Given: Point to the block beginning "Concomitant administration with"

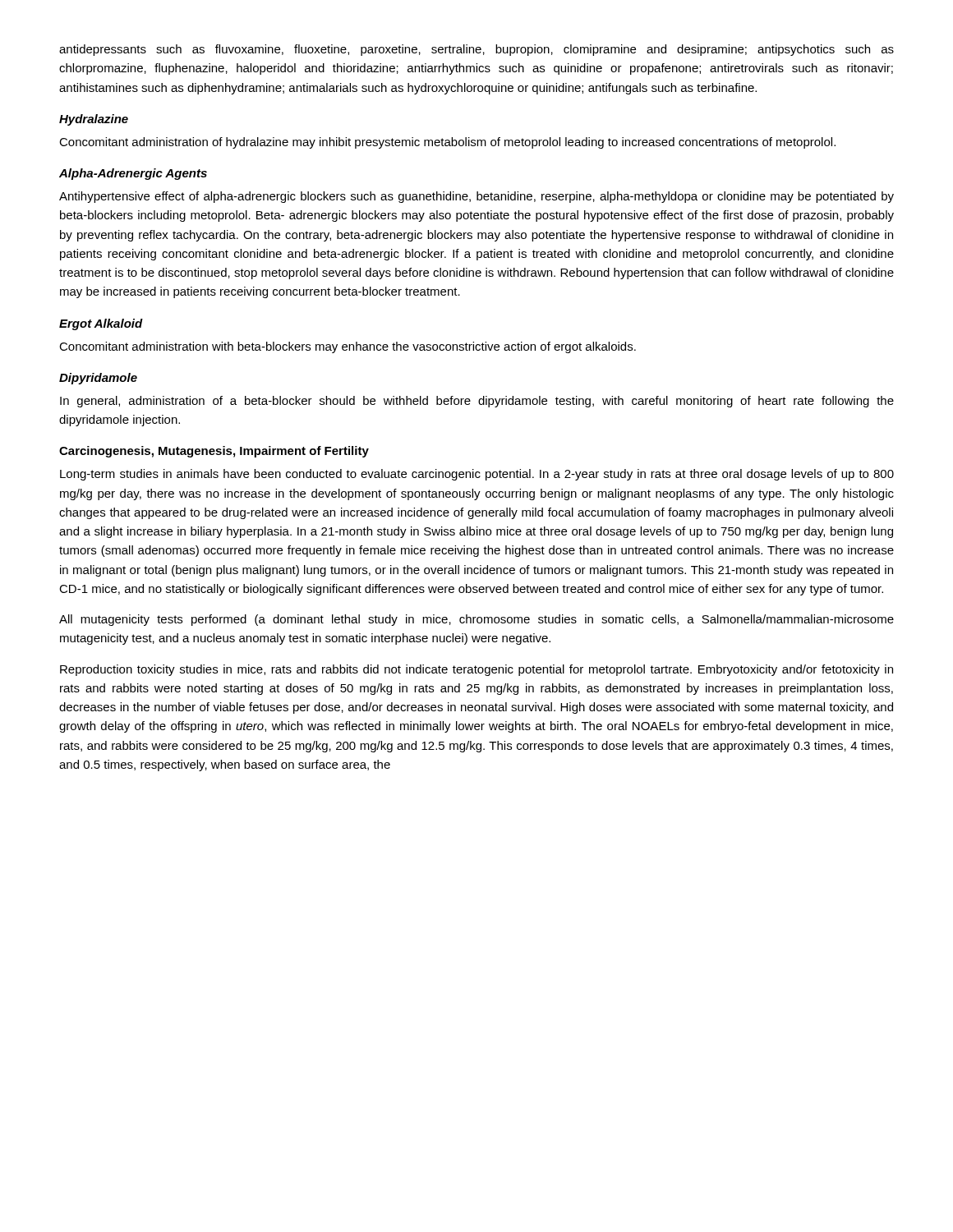Looking at the screenshot, I should click(x=348, y=346).
